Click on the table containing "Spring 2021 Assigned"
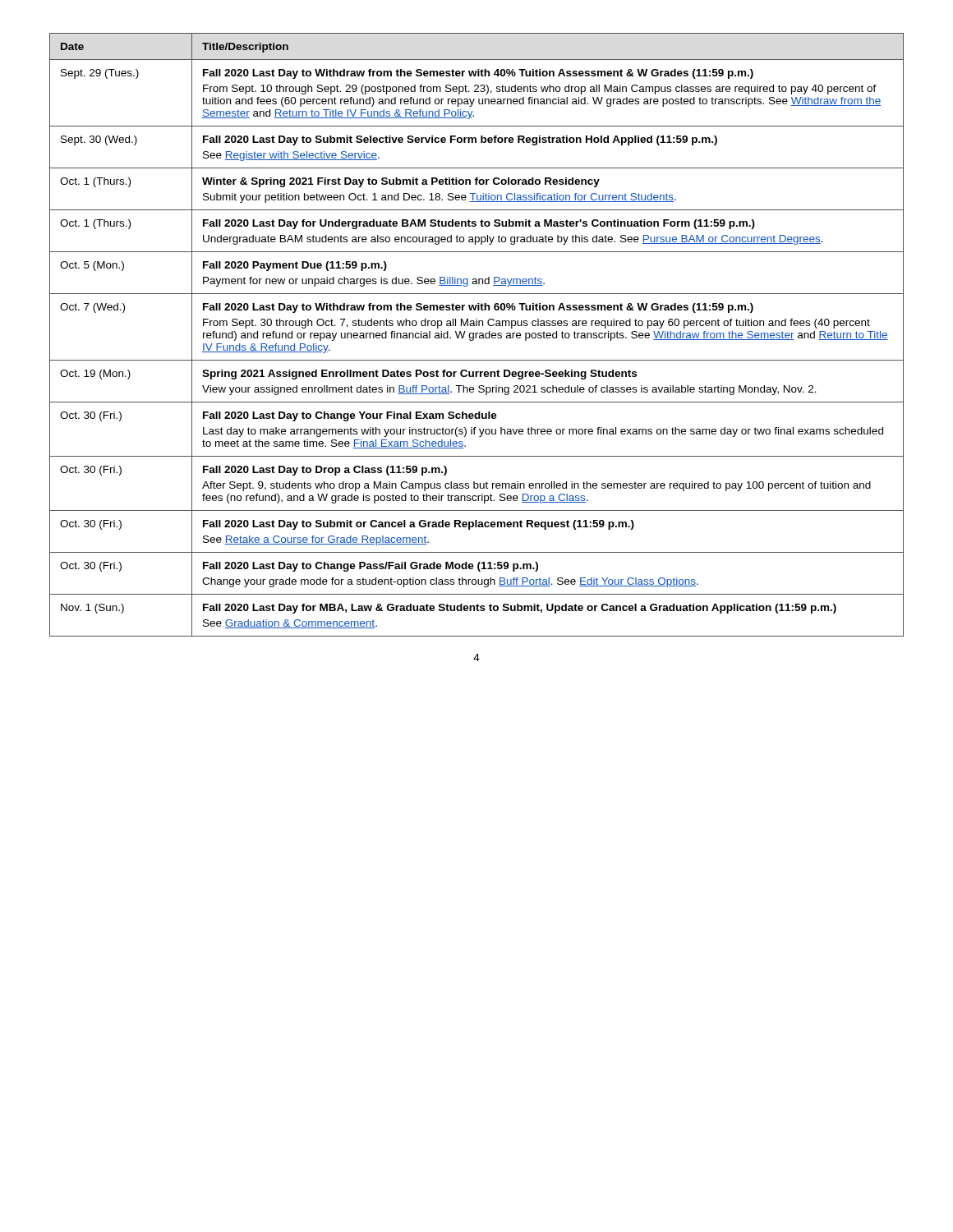 pyautogui.click(x=476, y=335)
